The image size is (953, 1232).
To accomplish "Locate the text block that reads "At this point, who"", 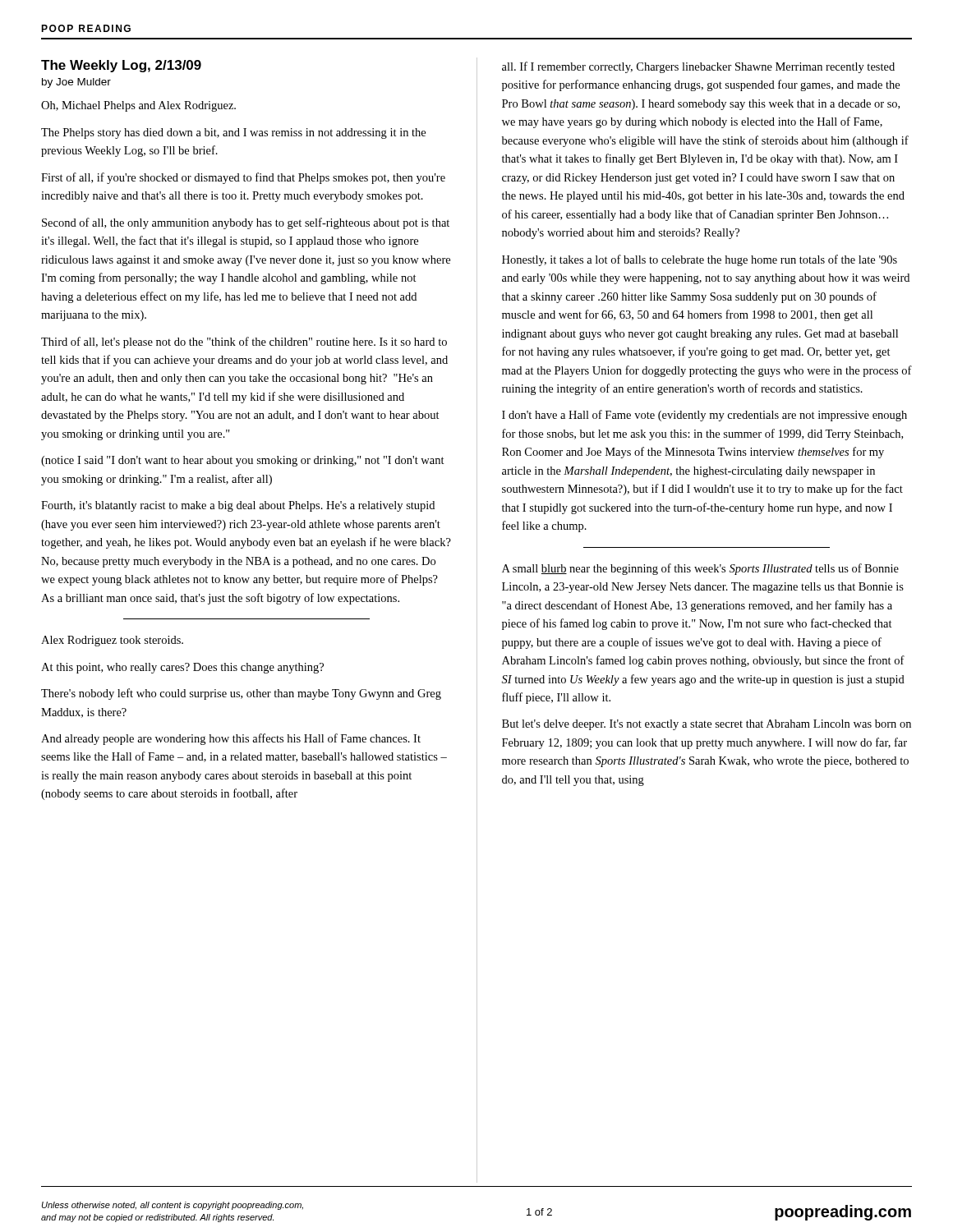I will (x=183, y=667).
